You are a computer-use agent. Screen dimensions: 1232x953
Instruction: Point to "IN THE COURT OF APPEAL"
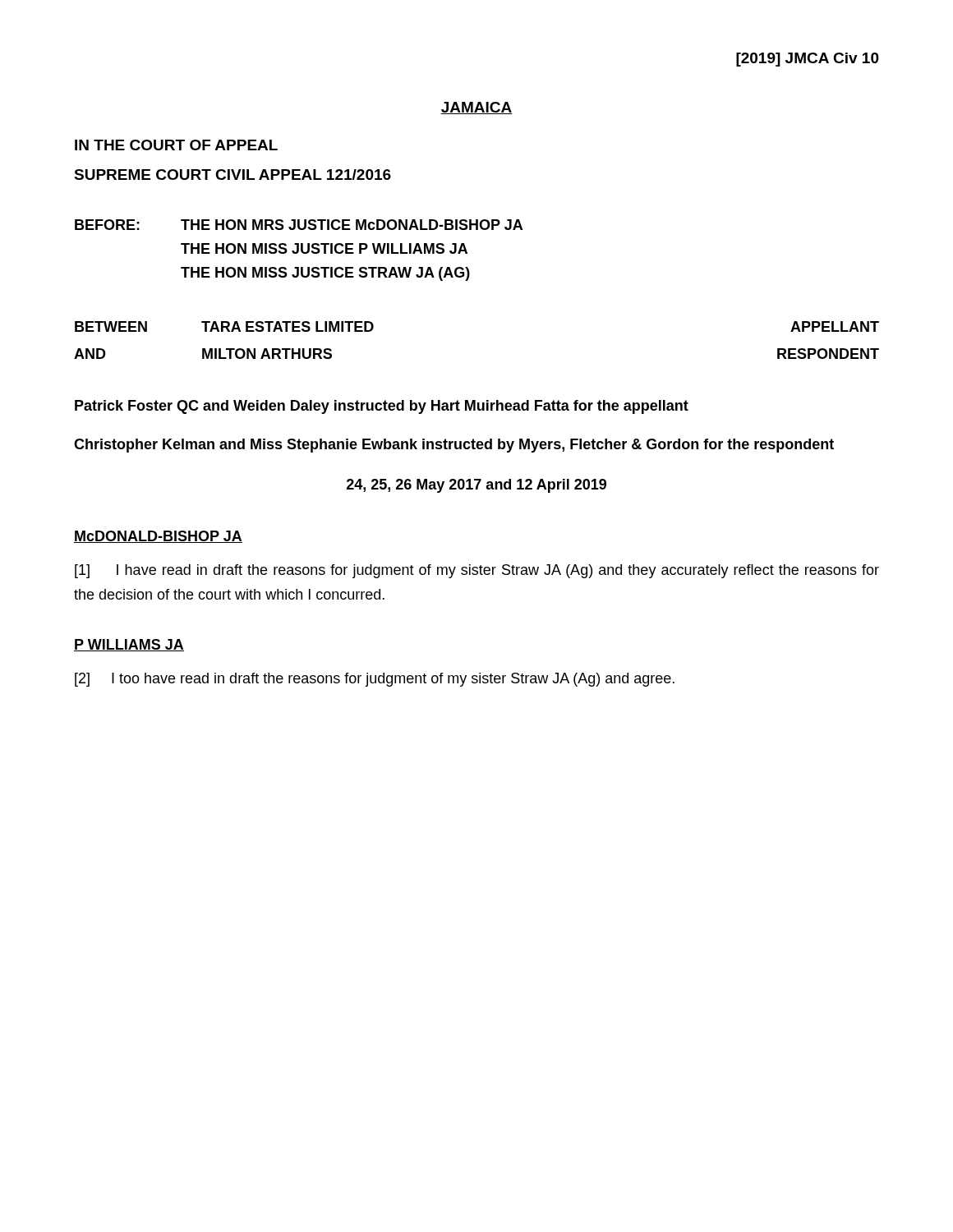click(176, 145)
